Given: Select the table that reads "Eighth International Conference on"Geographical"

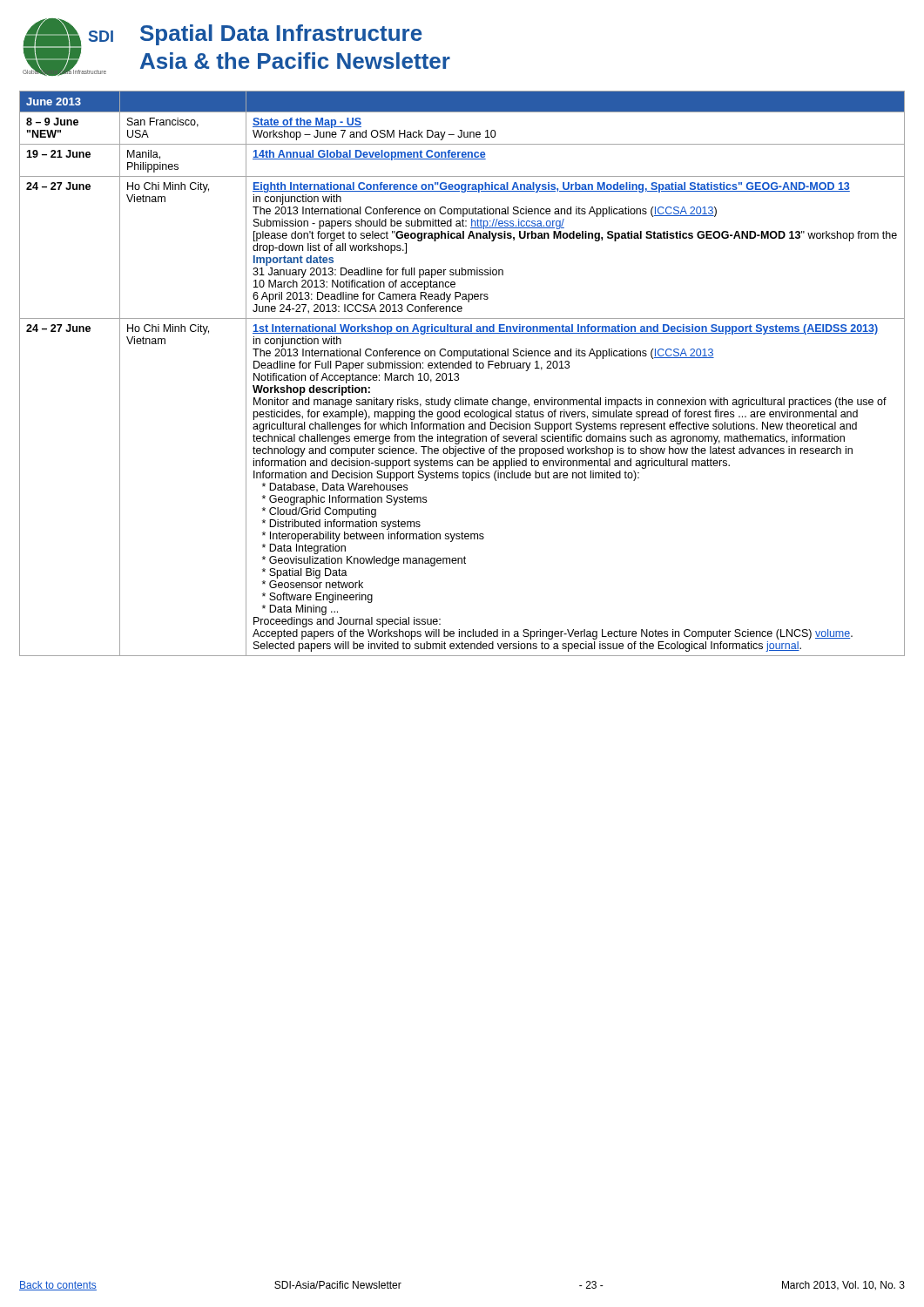Looking at the screenshot, I should [462, 373].
